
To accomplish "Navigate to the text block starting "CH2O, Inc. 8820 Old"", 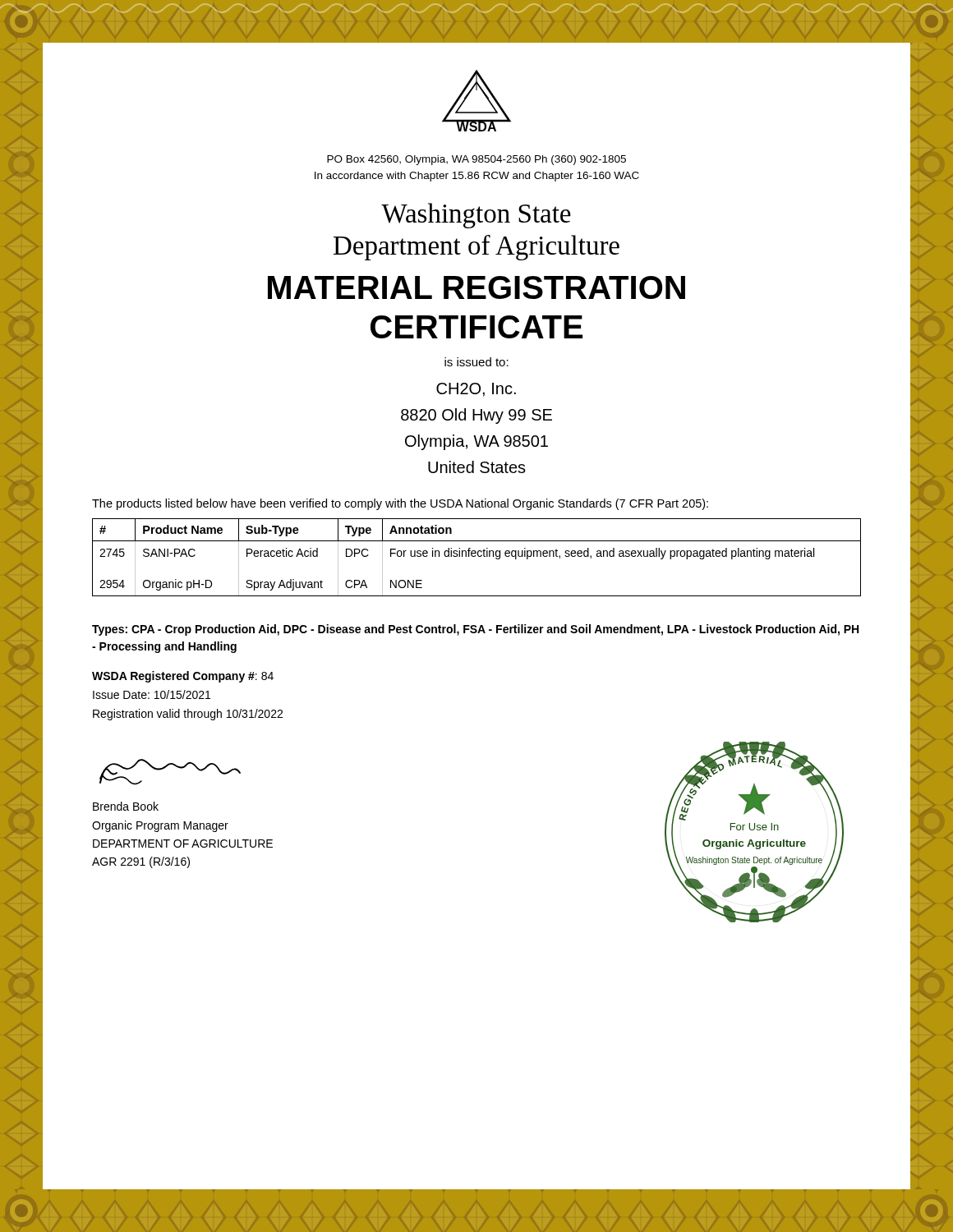I will click(x=476, y=428).
